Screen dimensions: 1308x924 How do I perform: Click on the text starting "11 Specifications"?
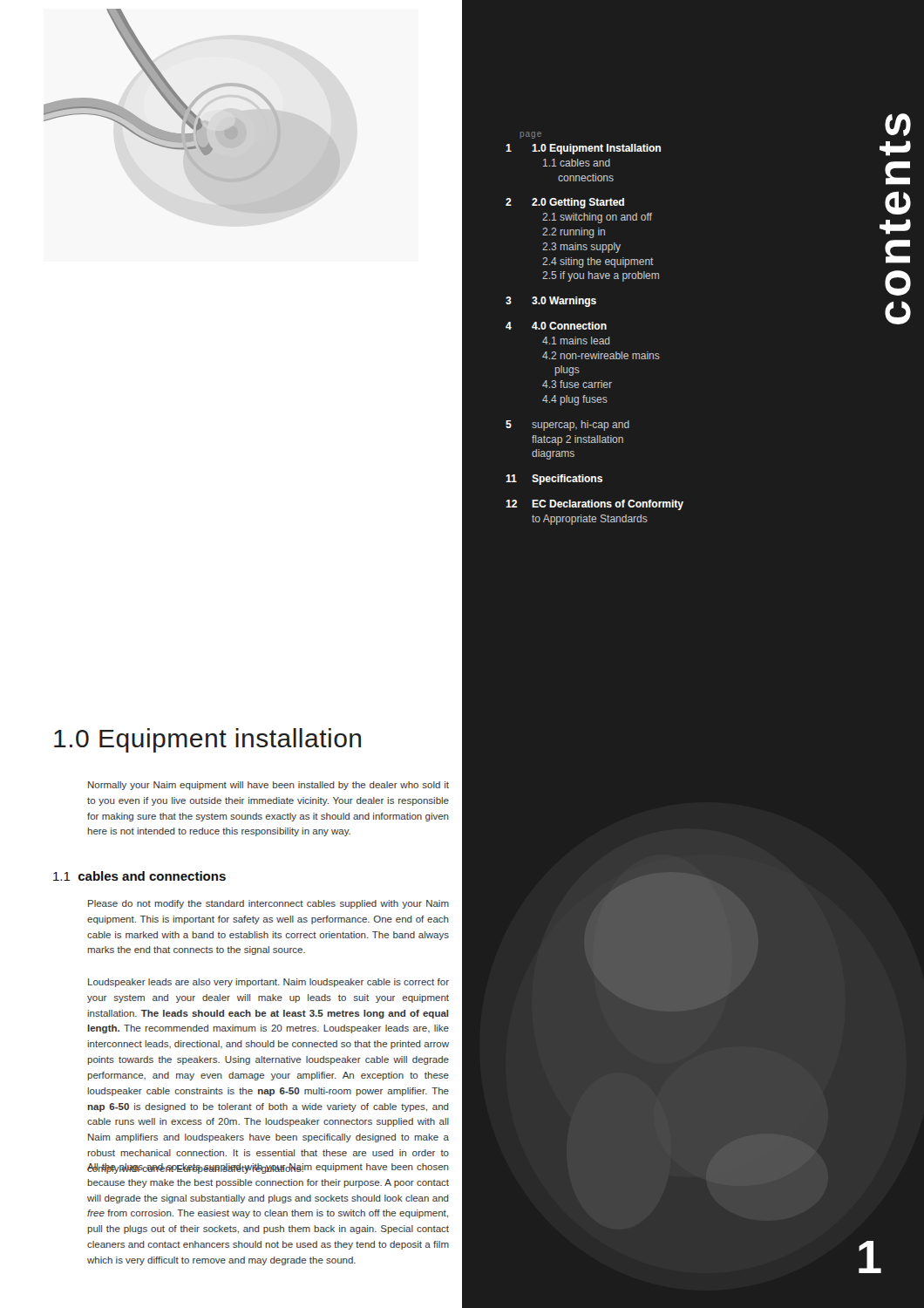coord(554,479)
